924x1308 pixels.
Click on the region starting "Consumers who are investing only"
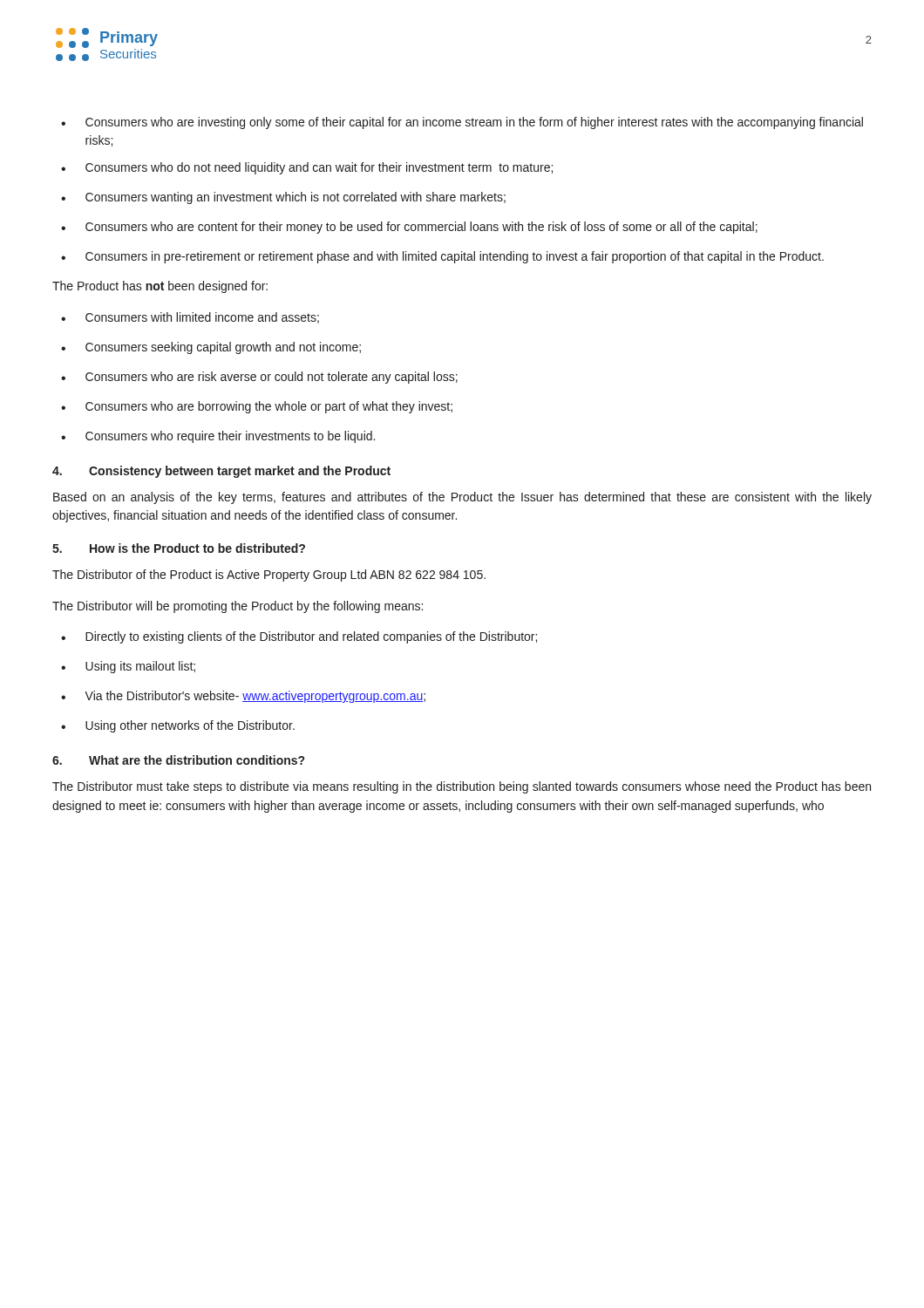click(x=478, y=132)
